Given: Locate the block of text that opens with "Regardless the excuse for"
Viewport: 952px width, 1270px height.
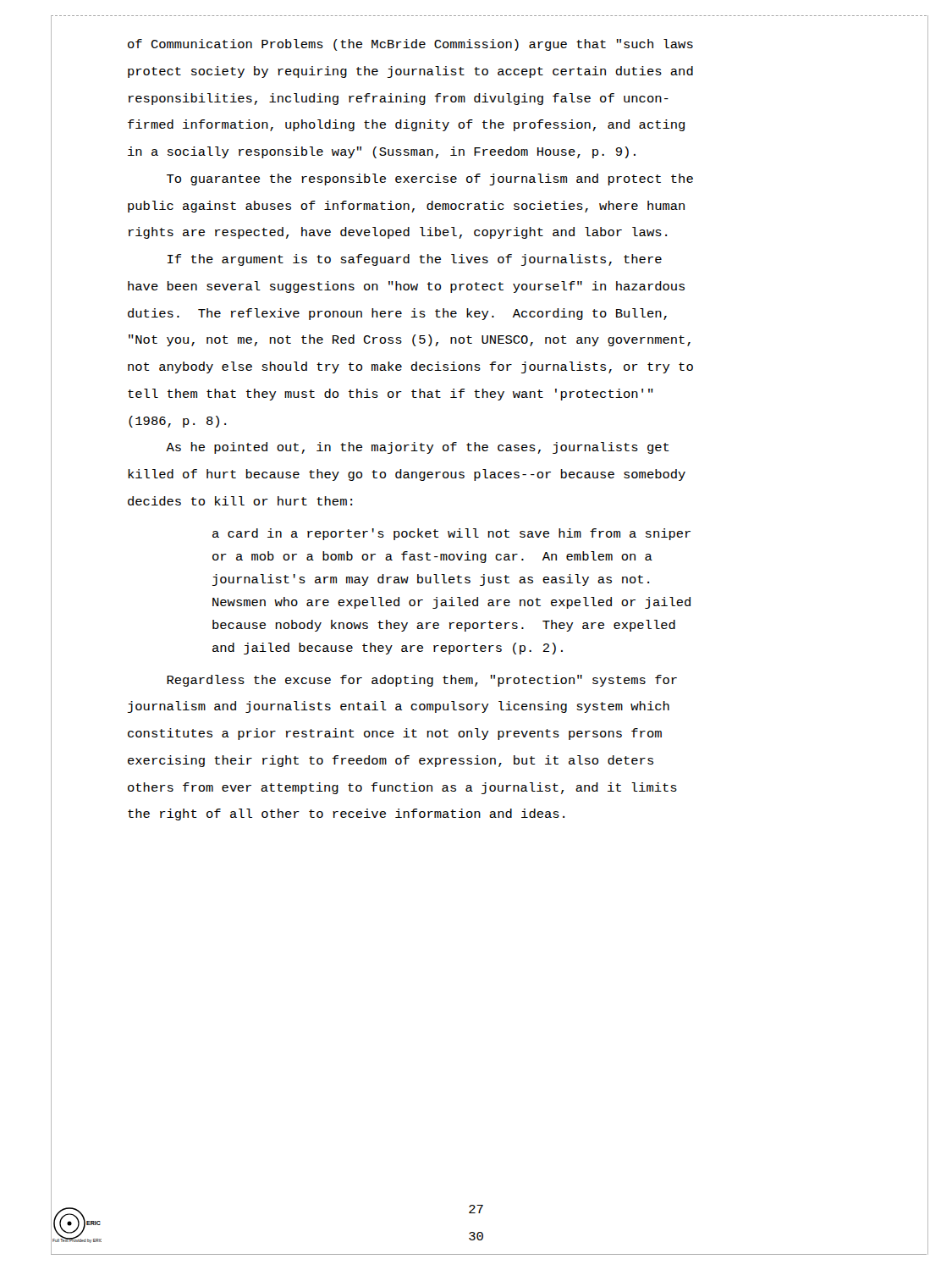Looking at the screenshot, I should (x=497, y=748).
